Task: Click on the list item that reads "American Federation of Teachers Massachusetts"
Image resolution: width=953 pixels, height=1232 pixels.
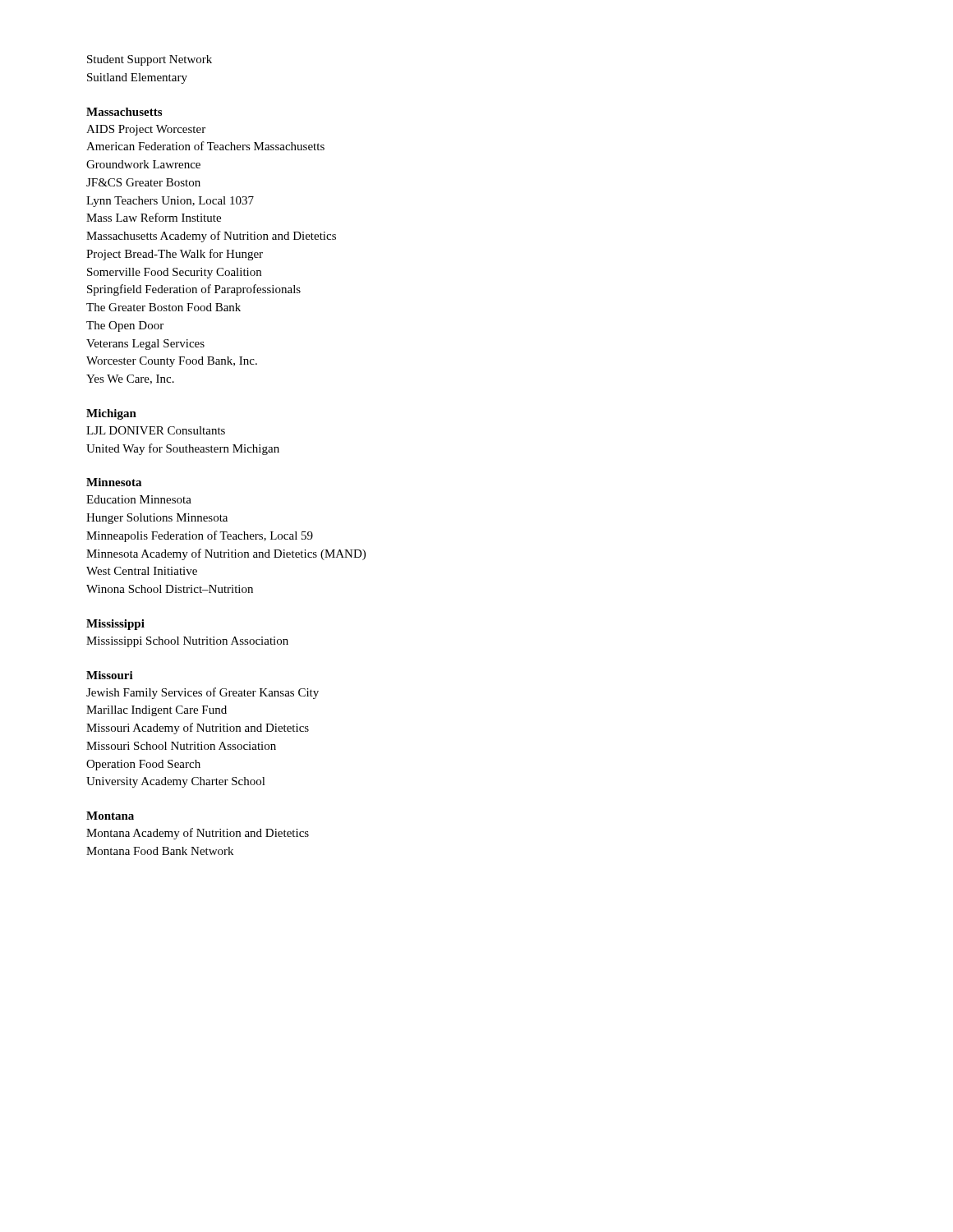Action: tap(205, 146)
